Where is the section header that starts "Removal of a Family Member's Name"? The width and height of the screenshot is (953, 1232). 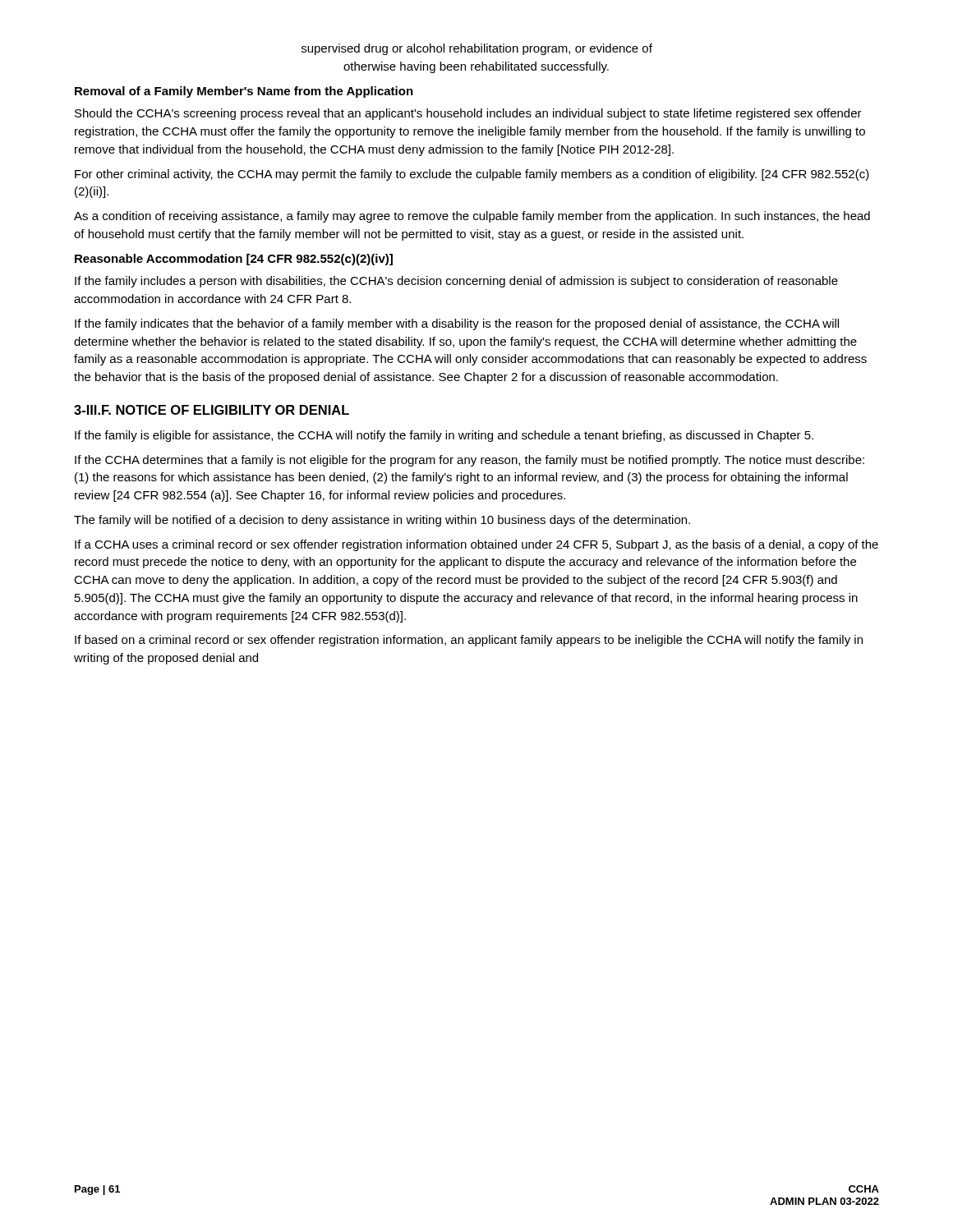pyautogui.click(x=244, y=90)
